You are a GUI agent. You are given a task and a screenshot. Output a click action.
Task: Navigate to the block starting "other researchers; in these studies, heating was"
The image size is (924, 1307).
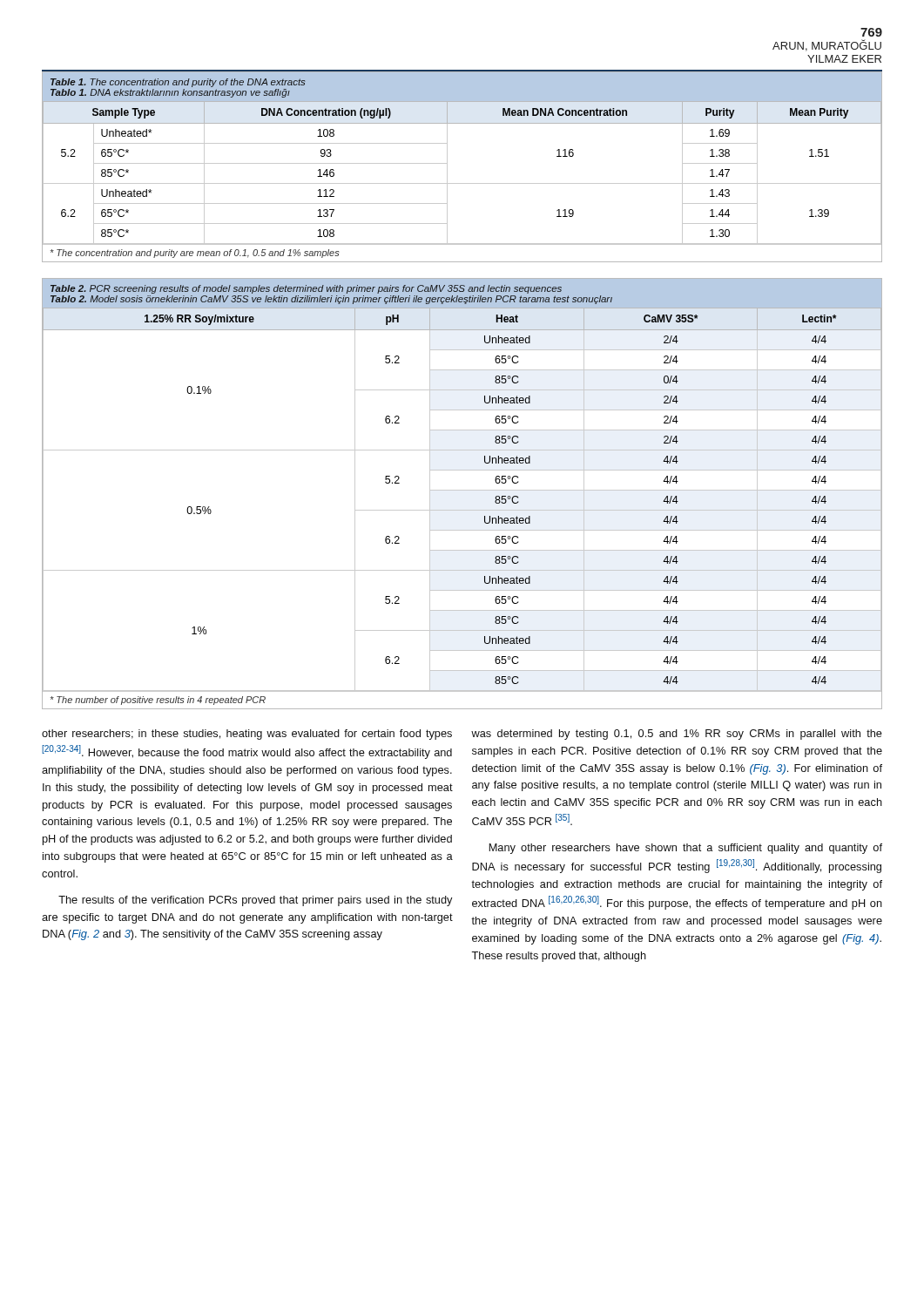247,803
